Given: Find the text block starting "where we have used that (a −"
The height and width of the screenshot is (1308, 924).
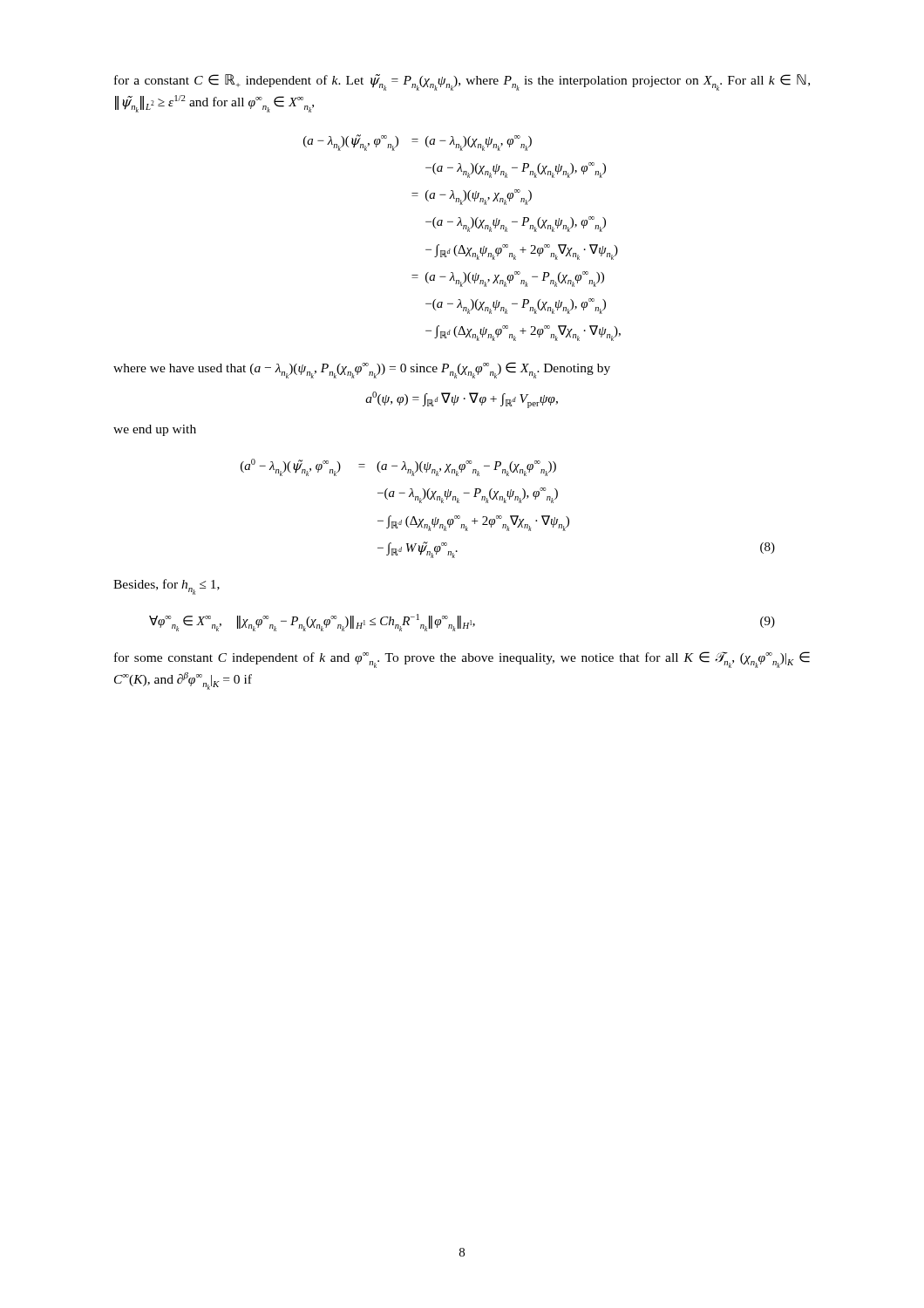Looking at the screenshot, I should coord(362,368).
